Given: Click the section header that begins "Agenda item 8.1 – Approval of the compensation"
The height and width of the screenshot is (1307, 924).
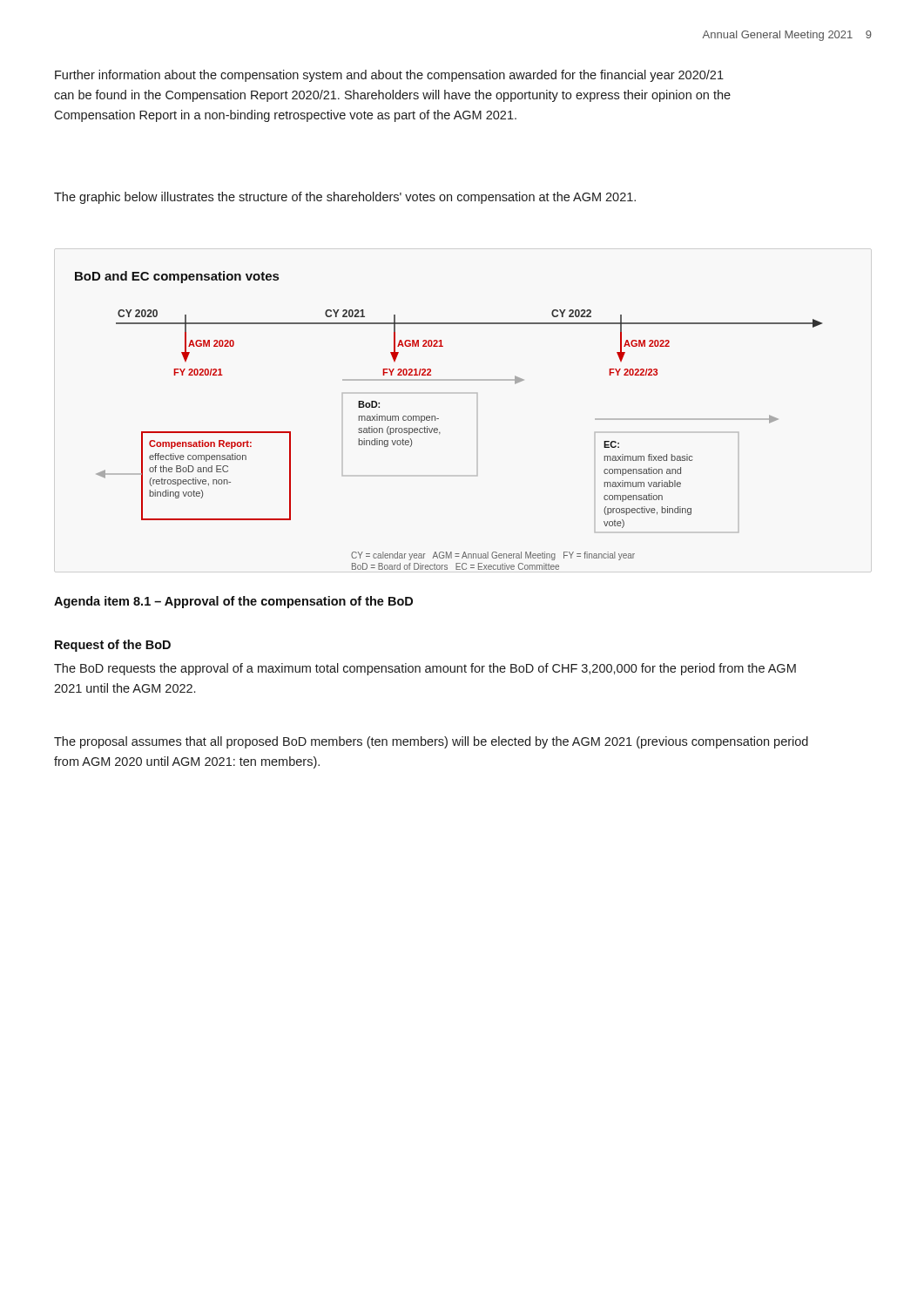Looking at the screenshot, I should 234,601.
